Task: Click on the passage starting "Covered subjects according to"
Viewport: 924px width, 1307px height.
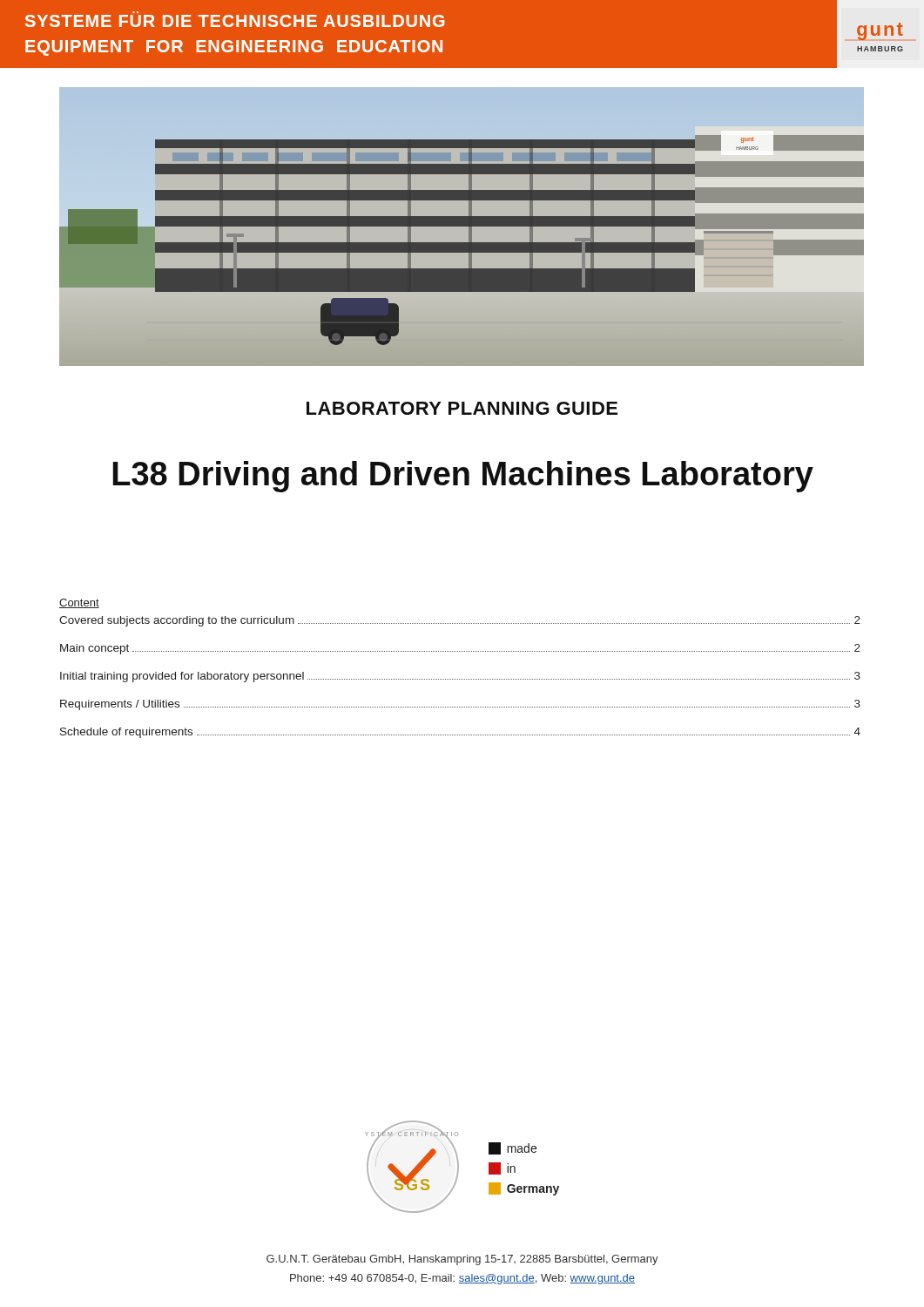Action: click(460, 620)
